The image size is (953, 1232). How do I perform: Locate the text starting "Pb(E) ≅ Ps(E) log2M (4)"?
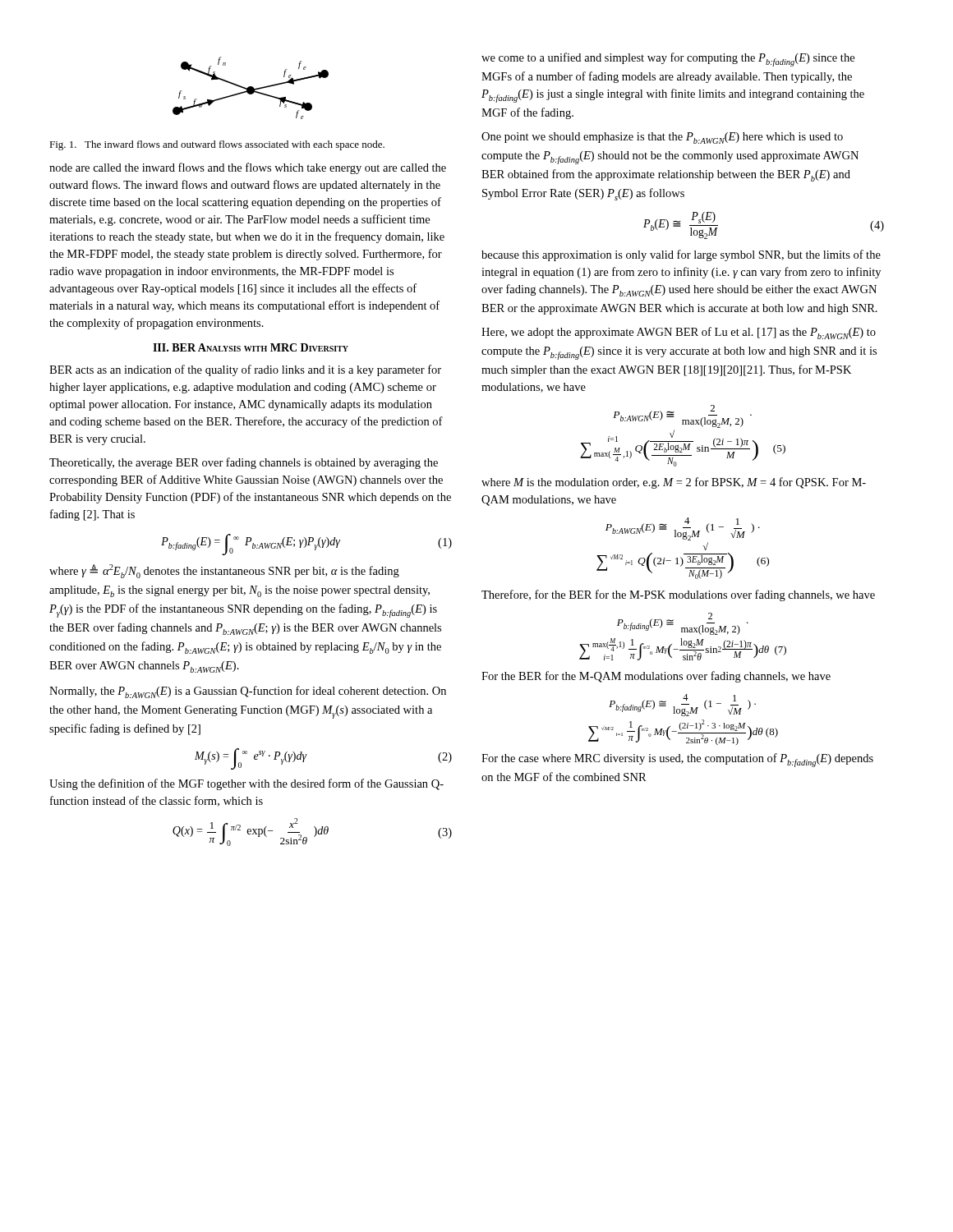pos(659,225)
